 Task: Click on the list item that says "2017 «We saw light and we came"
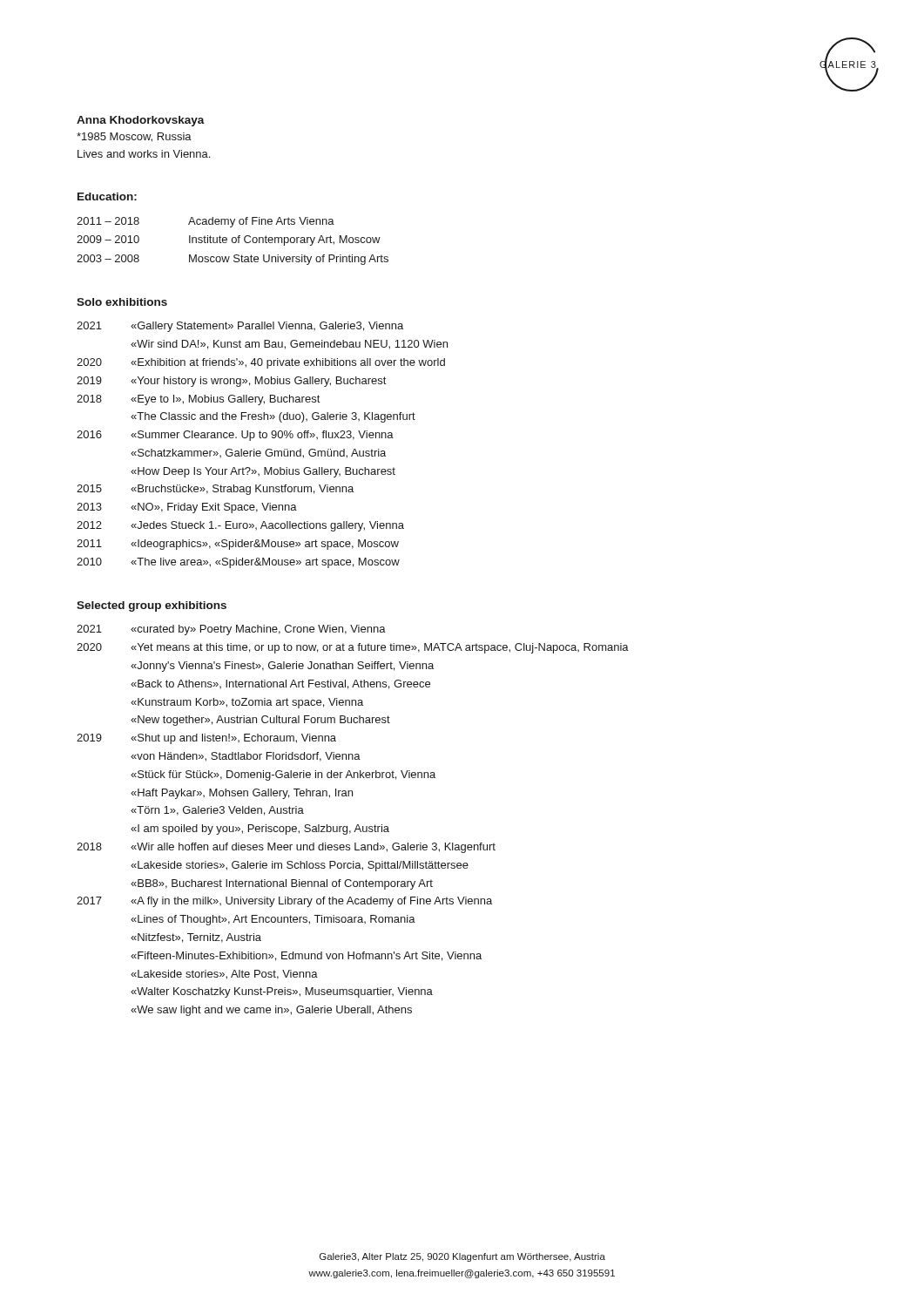pyautogui.click(x=271, y=1011)
